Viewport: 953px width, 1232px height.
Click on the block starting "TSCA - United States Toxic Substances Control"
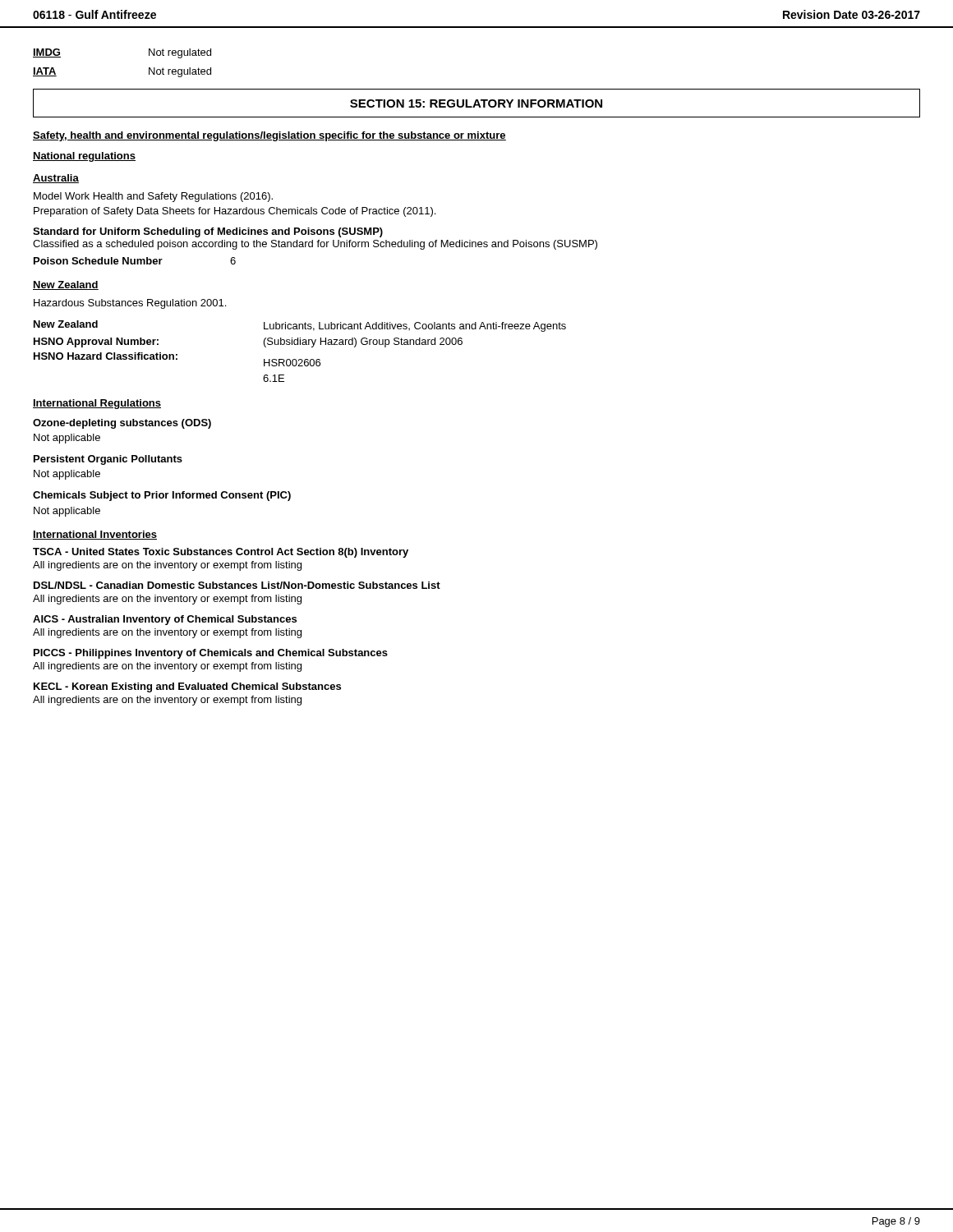click(221, 553)
